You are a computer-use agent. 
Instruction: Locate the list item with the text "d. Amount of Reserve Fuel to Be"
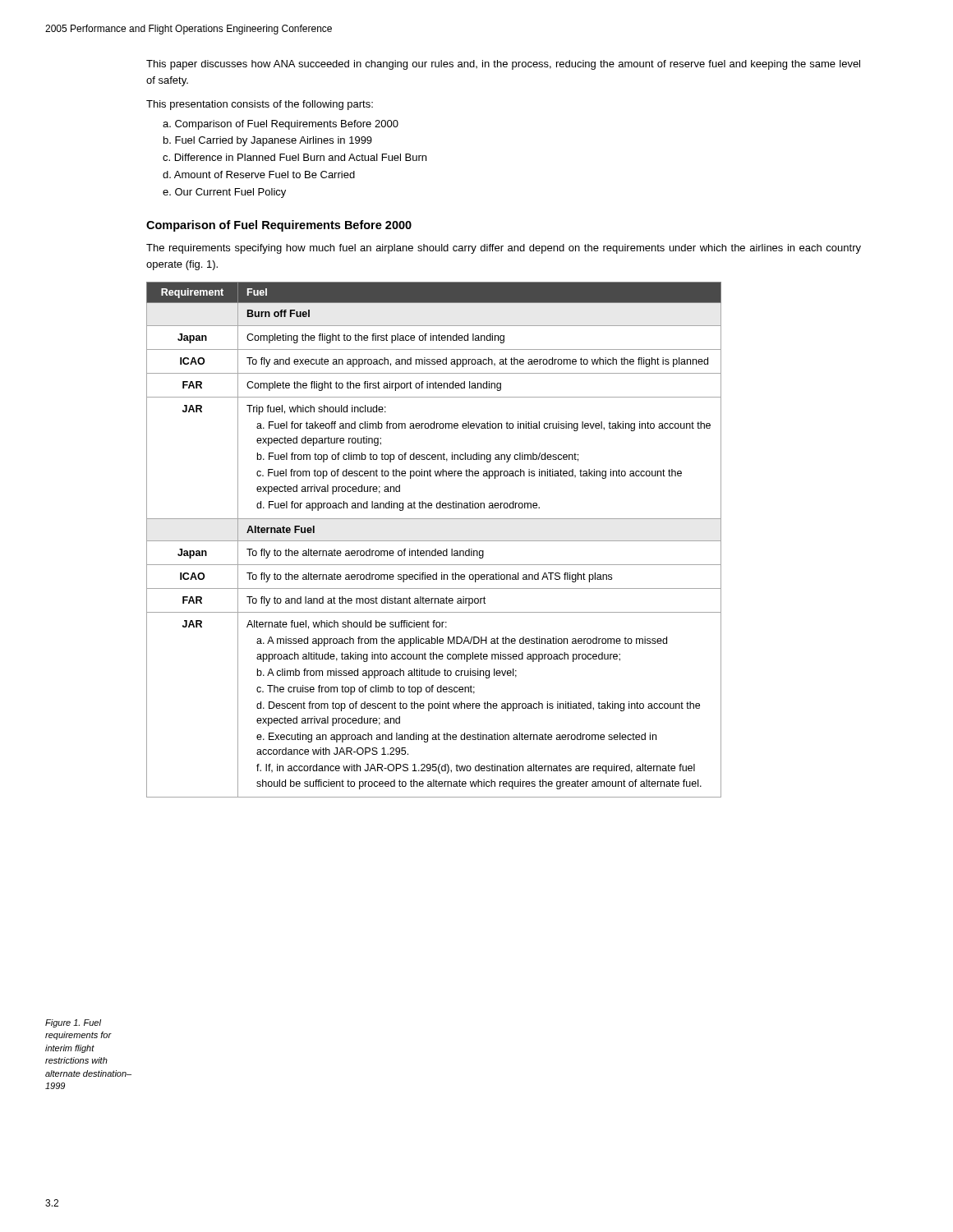point(259,174)
